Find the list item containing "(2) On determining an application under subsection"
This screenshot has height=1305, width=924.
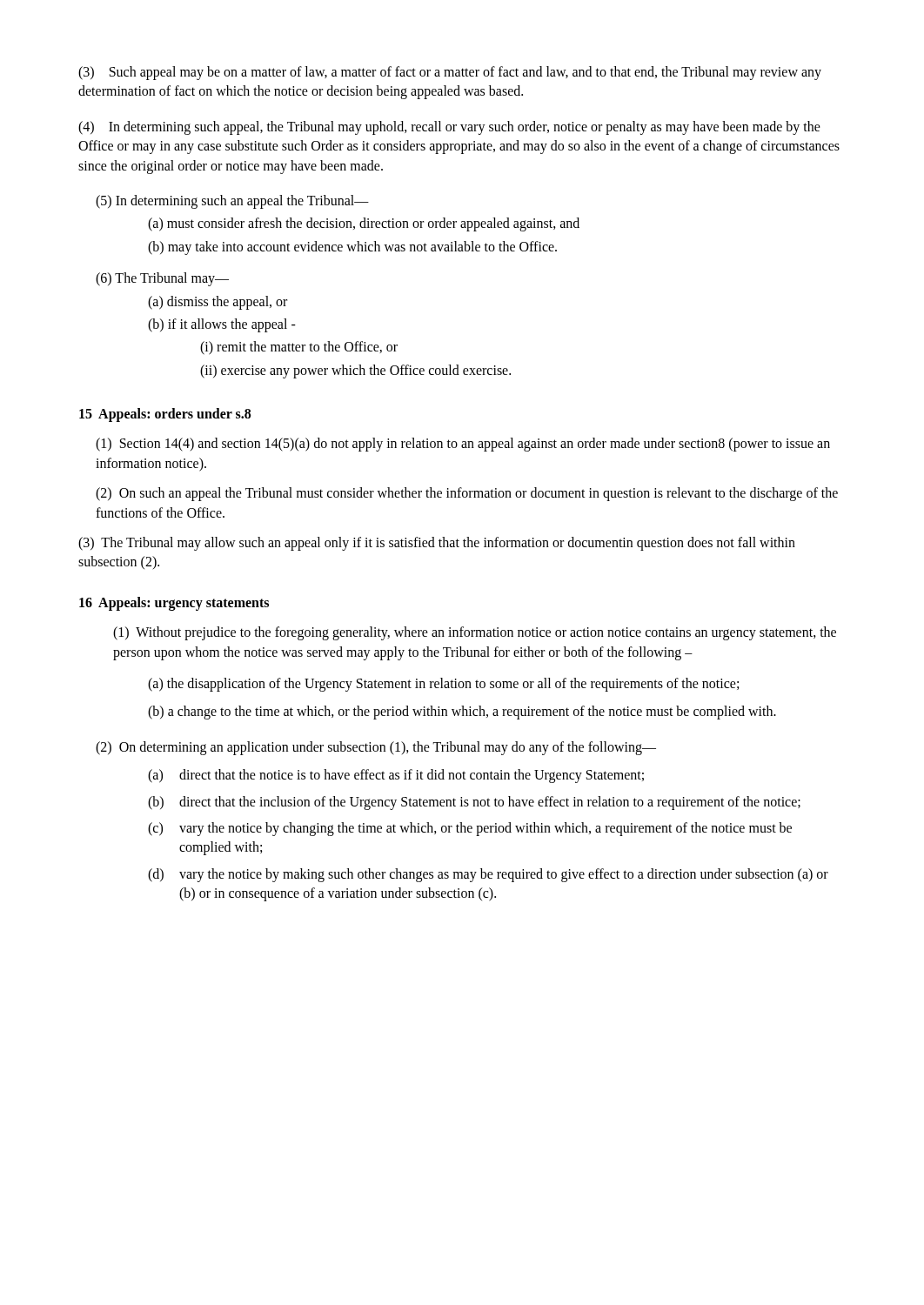(x=376, y=747)
